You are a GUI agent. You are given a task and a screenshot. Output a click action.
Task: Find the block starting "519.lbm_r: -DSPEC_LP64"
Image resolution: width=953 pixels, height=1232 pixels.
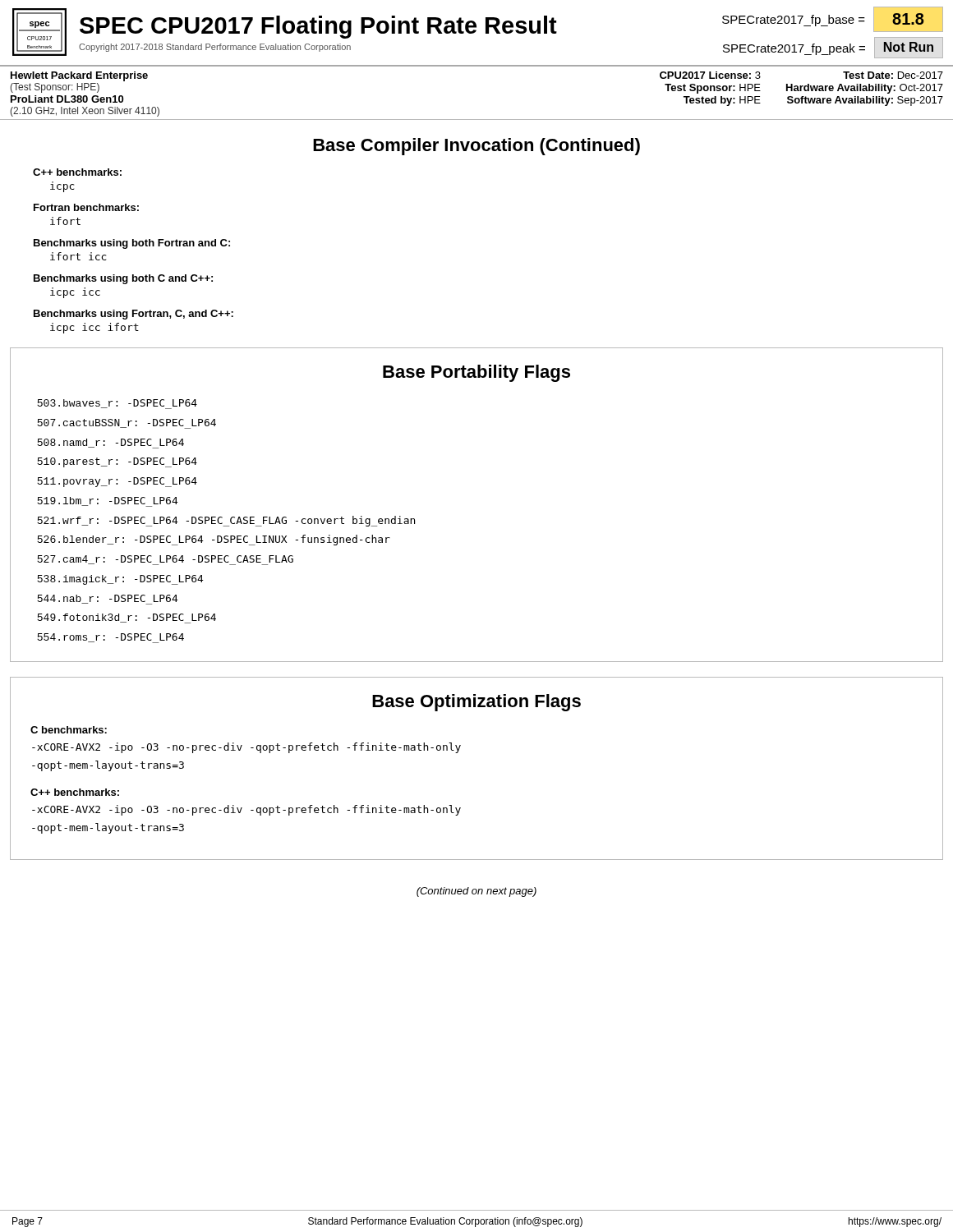[104, 501]
